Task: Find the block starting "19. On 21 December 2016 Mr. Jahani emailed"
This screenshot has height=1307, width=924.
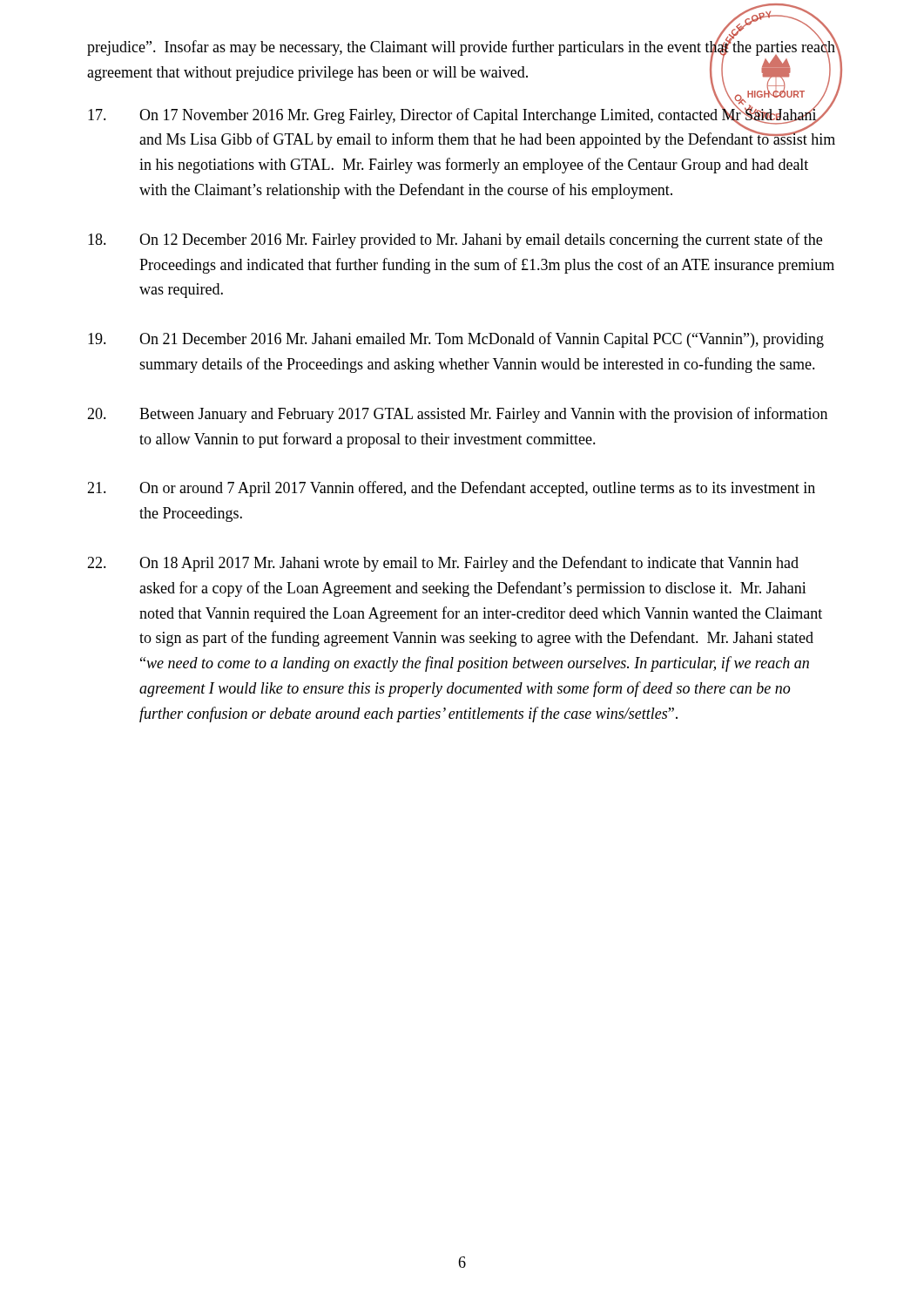Action: 462,352
